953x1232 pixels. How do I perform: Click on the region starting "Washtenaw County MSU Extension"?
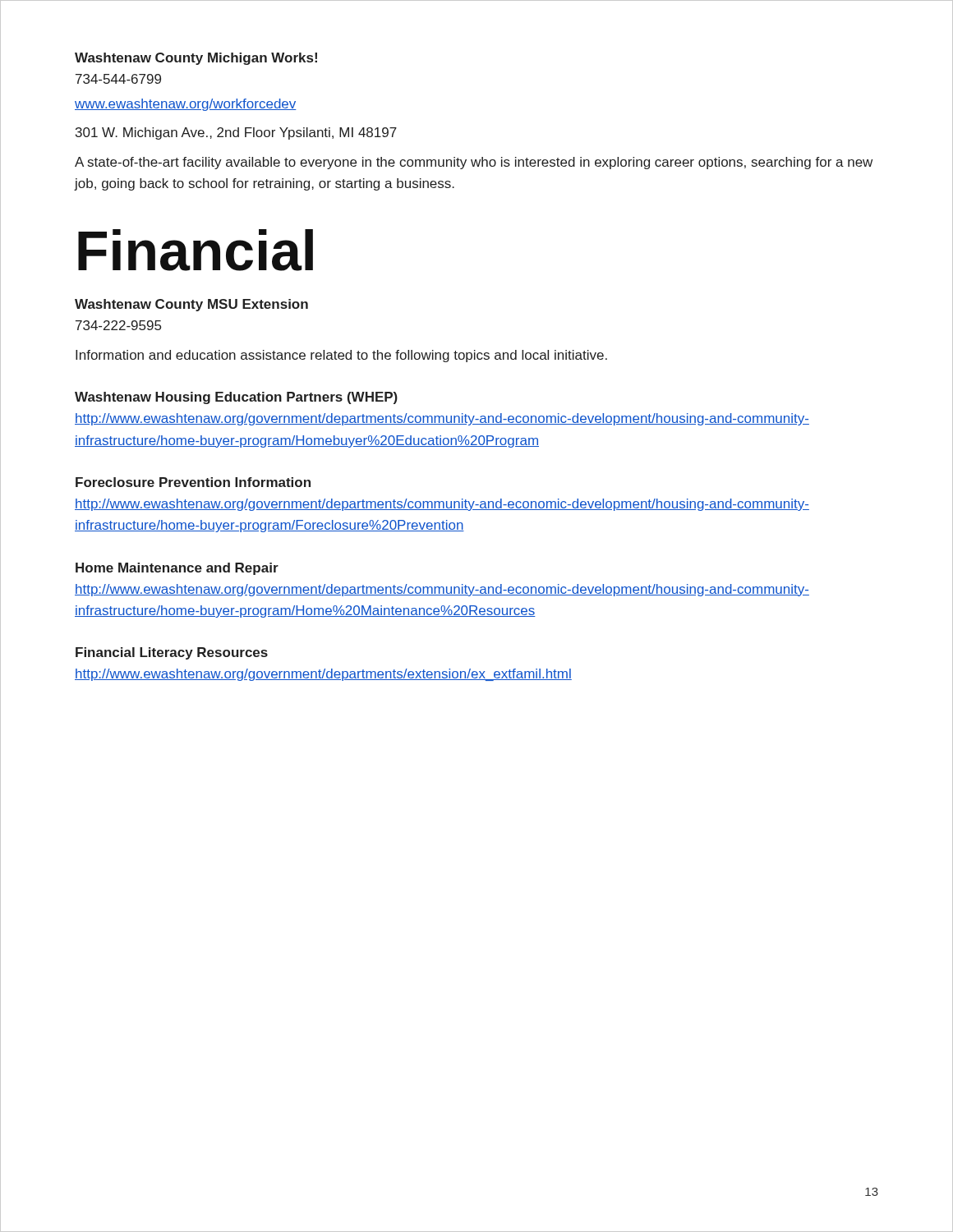tap(192, 304)
